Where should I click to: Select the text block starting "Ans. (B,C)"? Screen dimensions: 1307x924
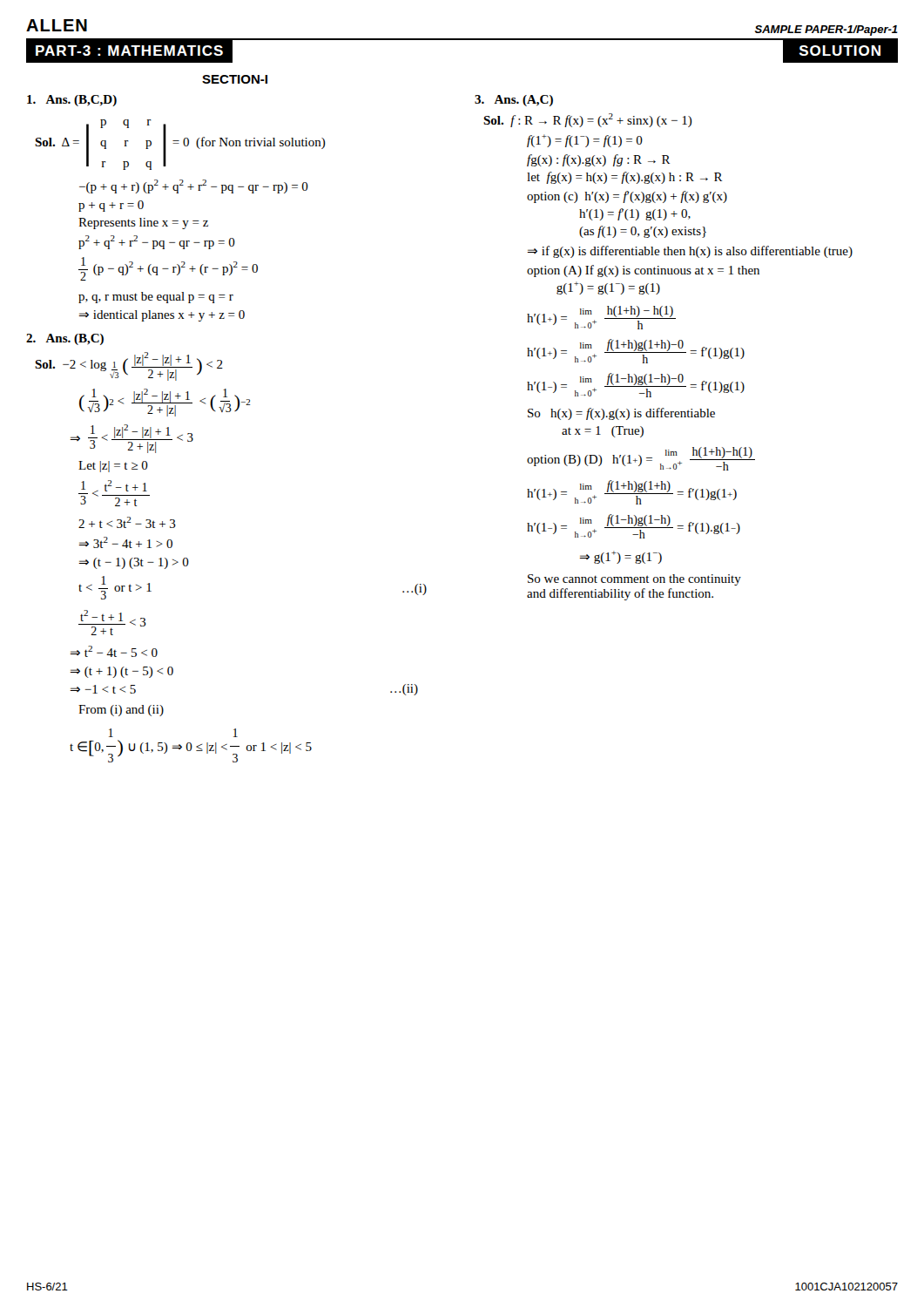click(x=65, y=338)
